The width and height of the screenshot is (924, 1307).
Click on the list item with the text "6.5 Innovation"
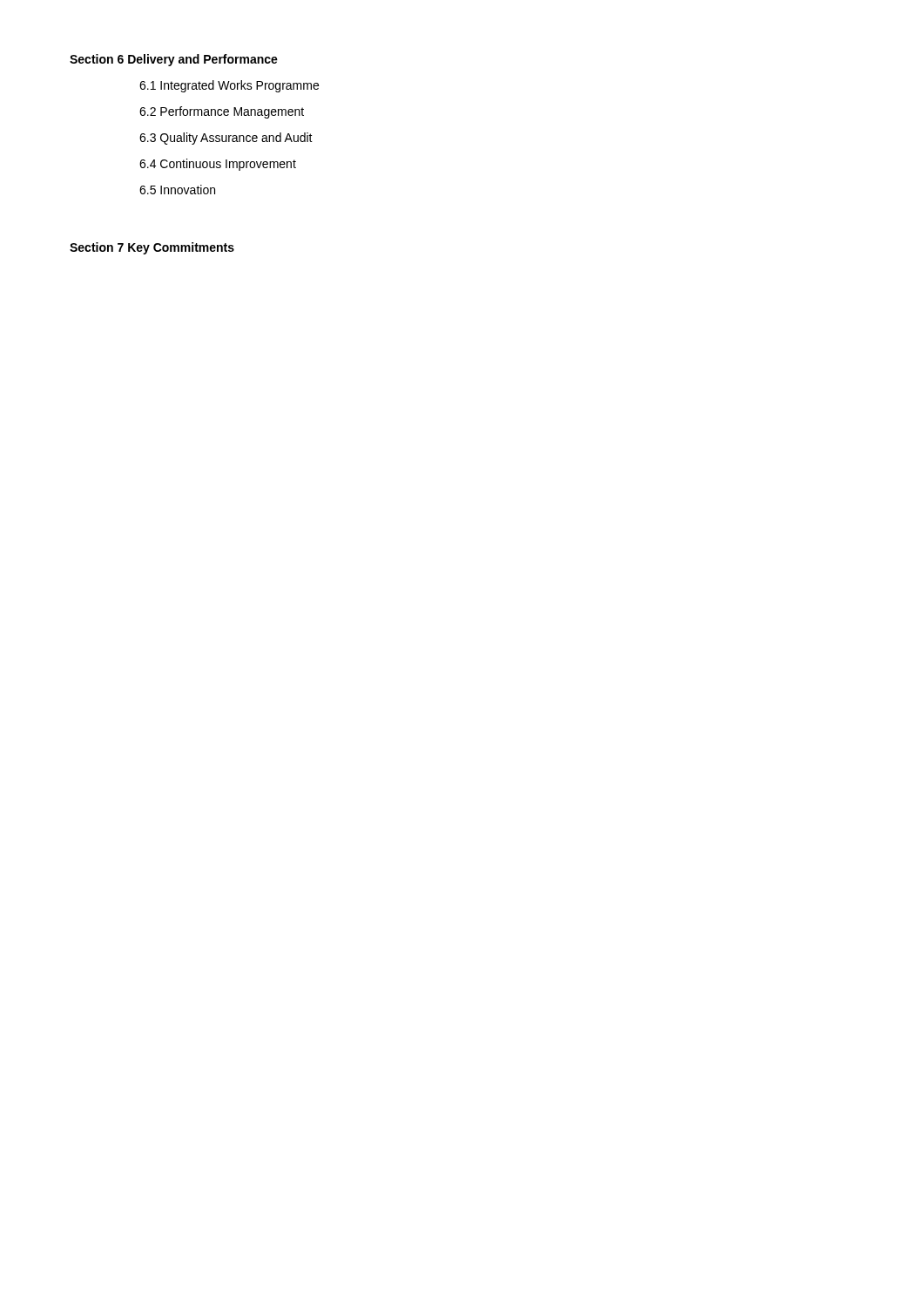[x=178, y=190]
